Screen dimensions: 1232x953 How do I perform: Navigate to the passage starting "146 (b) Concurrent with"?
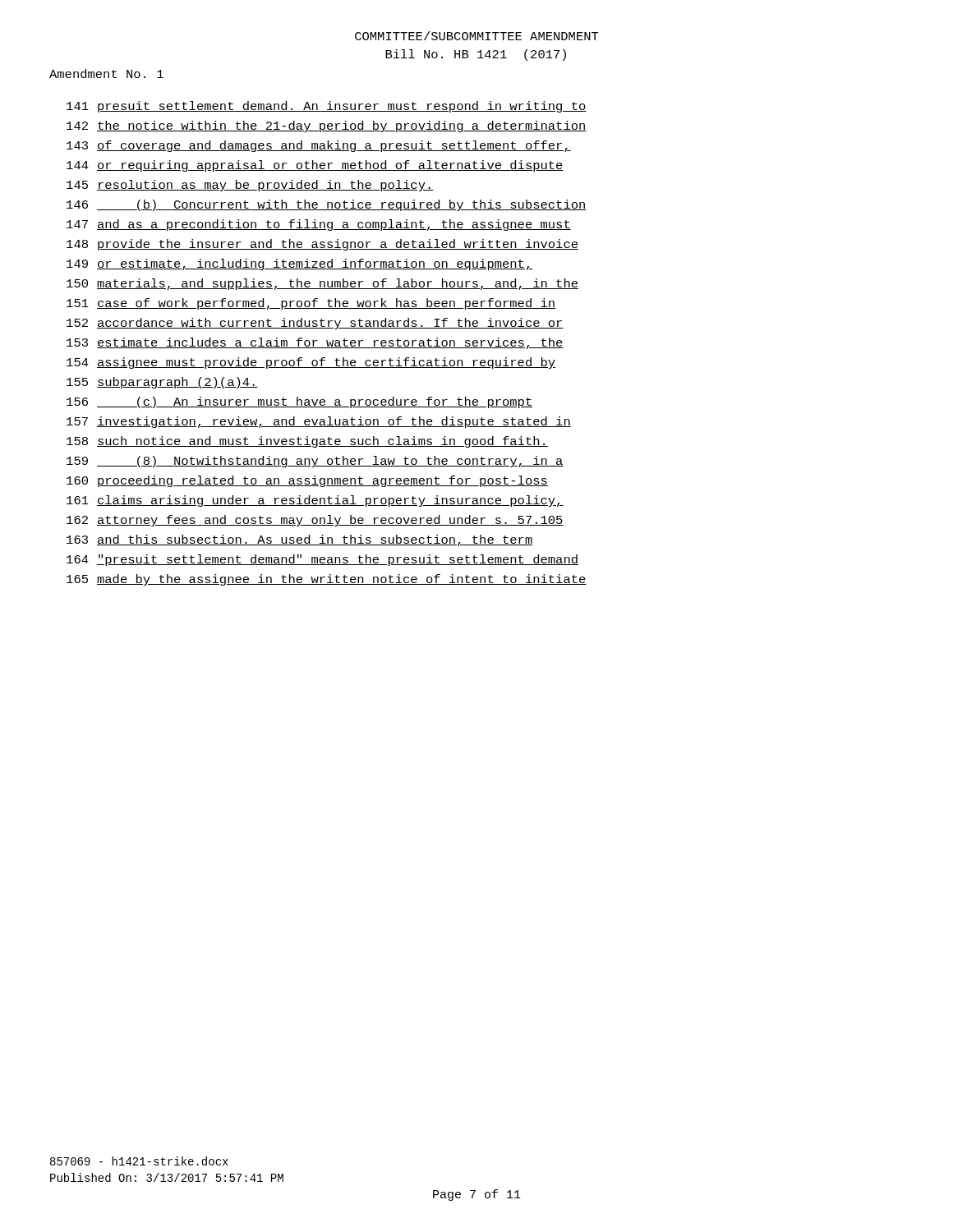476,294
